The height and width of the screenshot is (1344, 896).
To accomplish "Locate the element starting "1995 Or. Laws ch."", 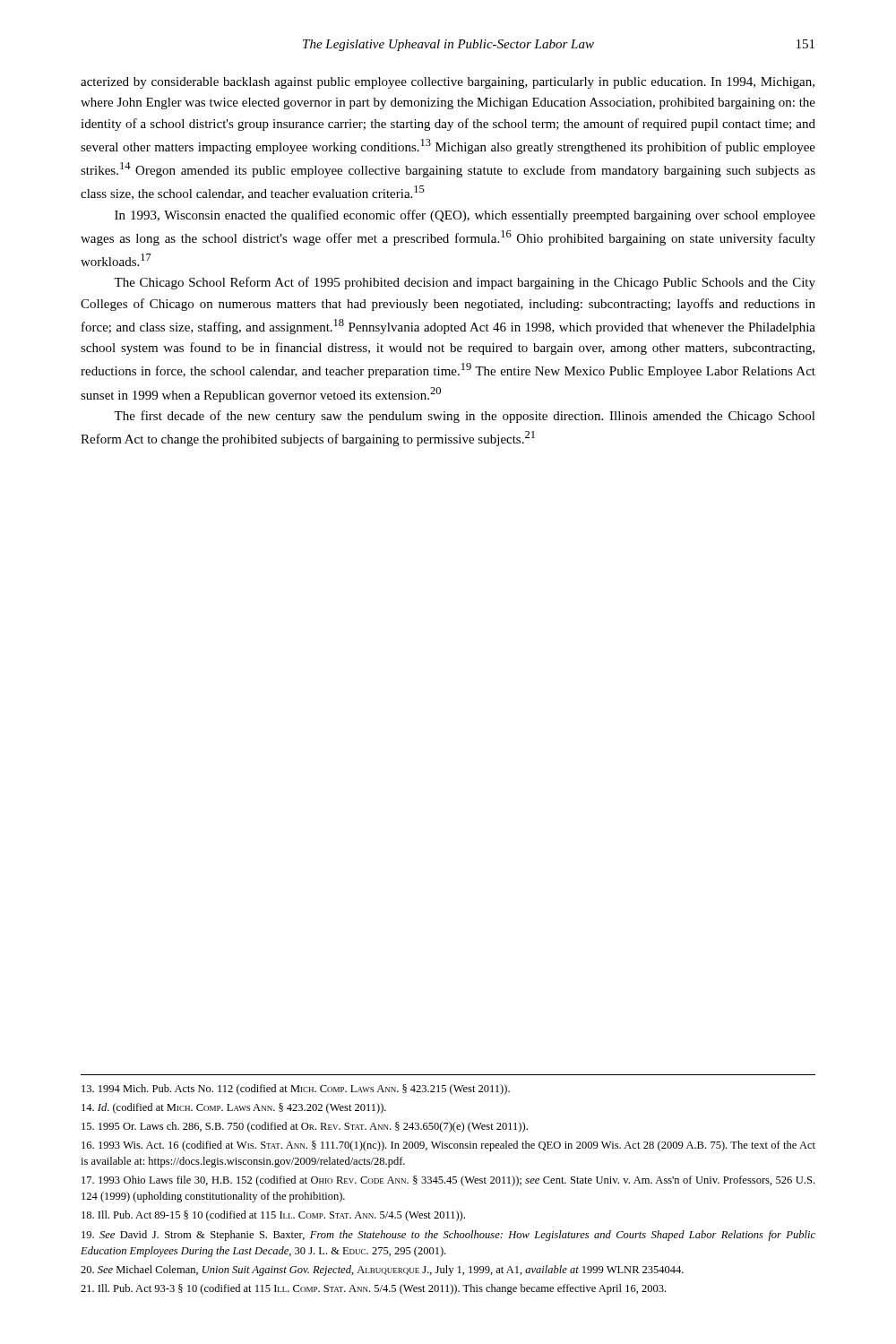I will pyautogui.click(x=448, y=1126).
